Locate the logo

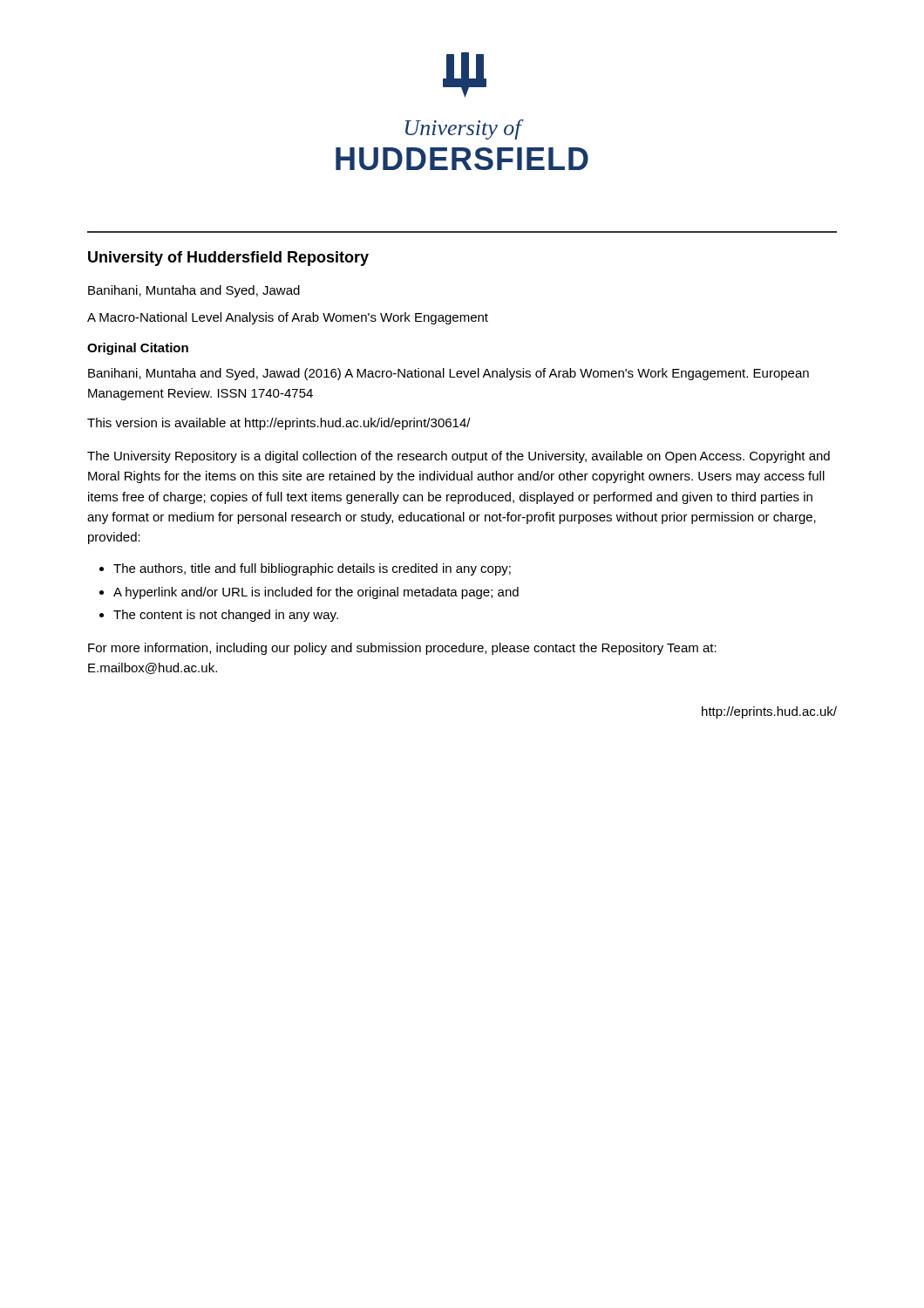[x=462, y=116]
